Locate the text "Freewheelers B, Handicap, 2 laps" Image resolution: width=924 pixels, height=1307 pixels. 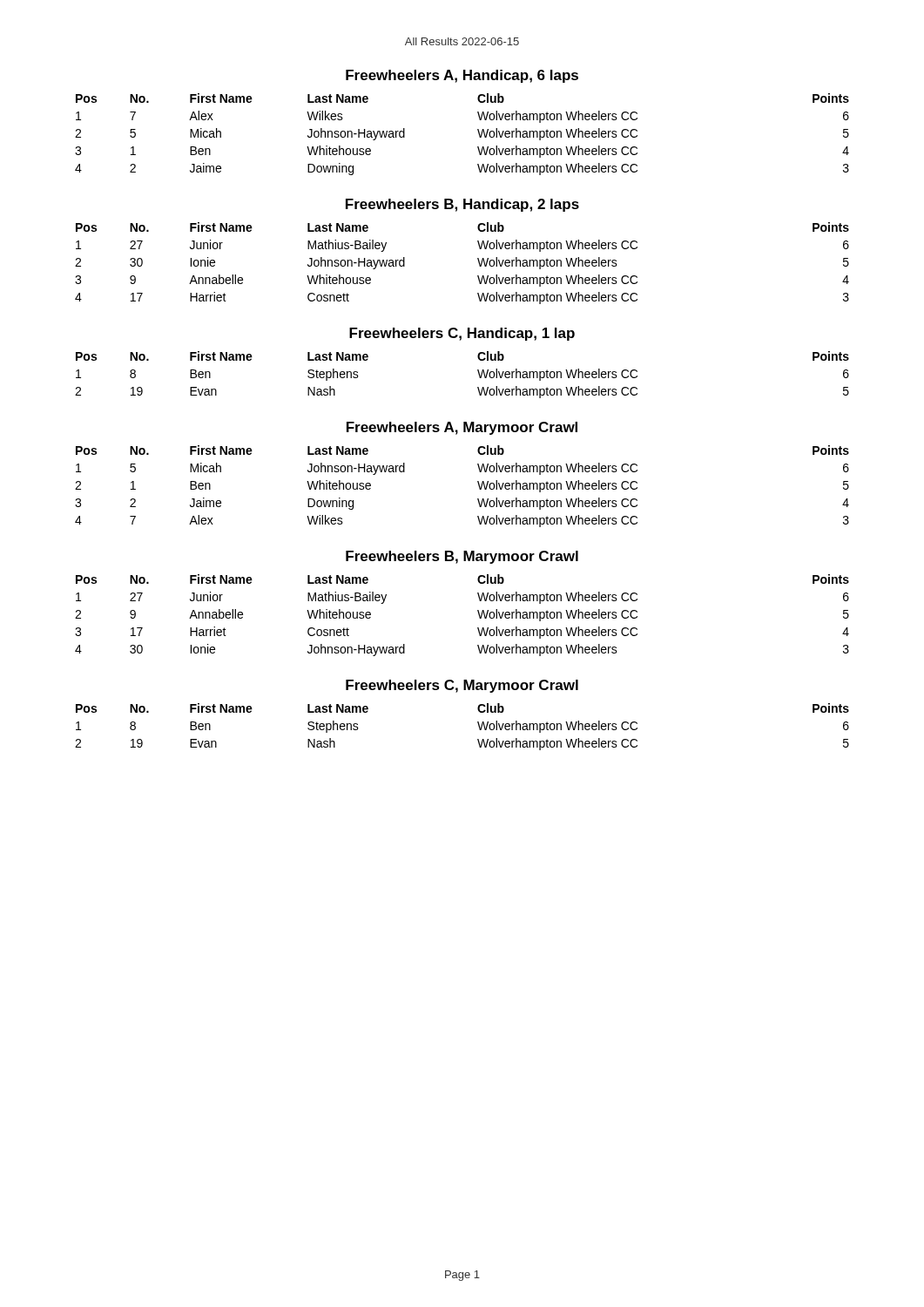(462, 204)
